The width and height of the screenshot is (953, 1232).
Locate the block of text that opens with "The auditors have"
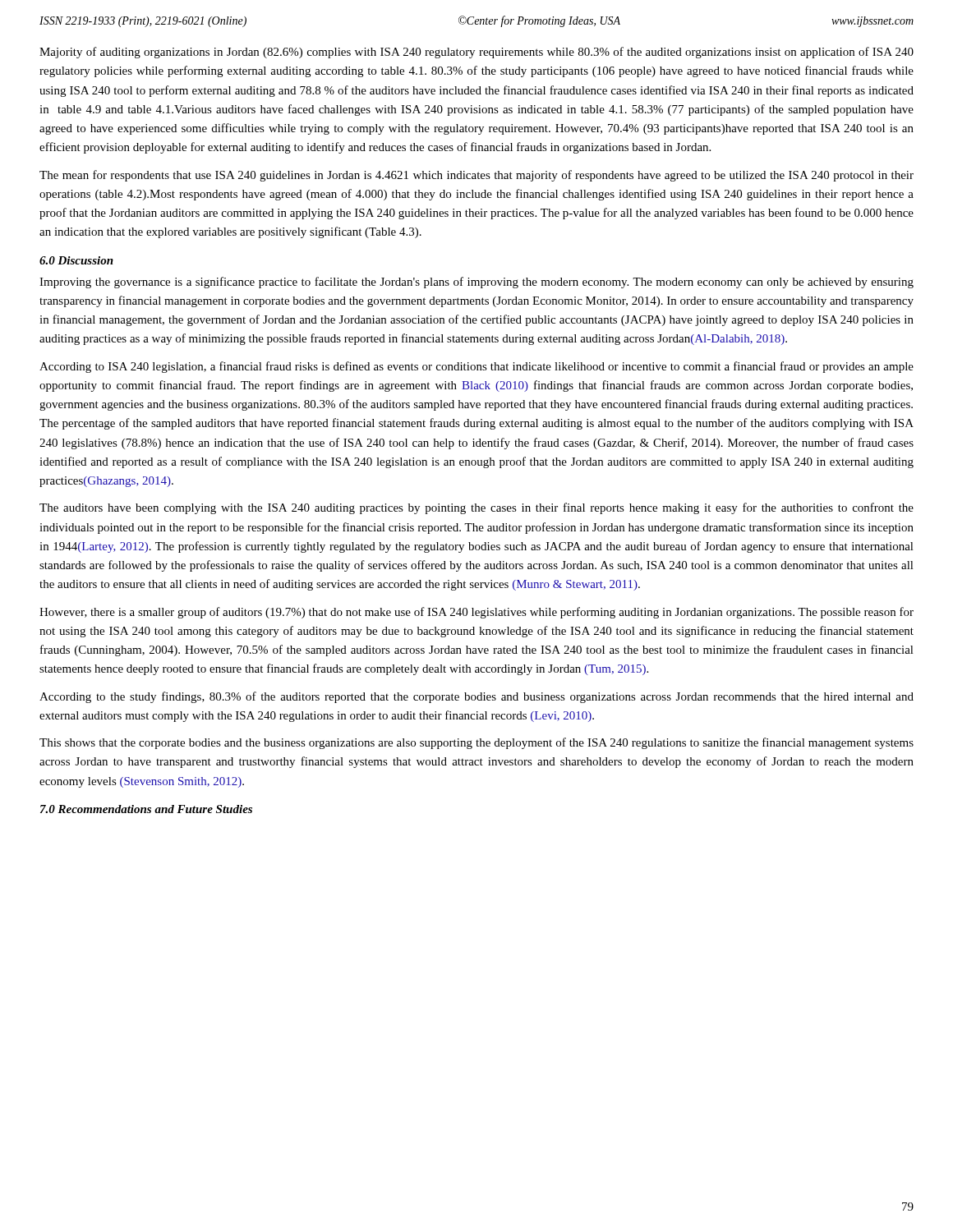coord(476,546)
